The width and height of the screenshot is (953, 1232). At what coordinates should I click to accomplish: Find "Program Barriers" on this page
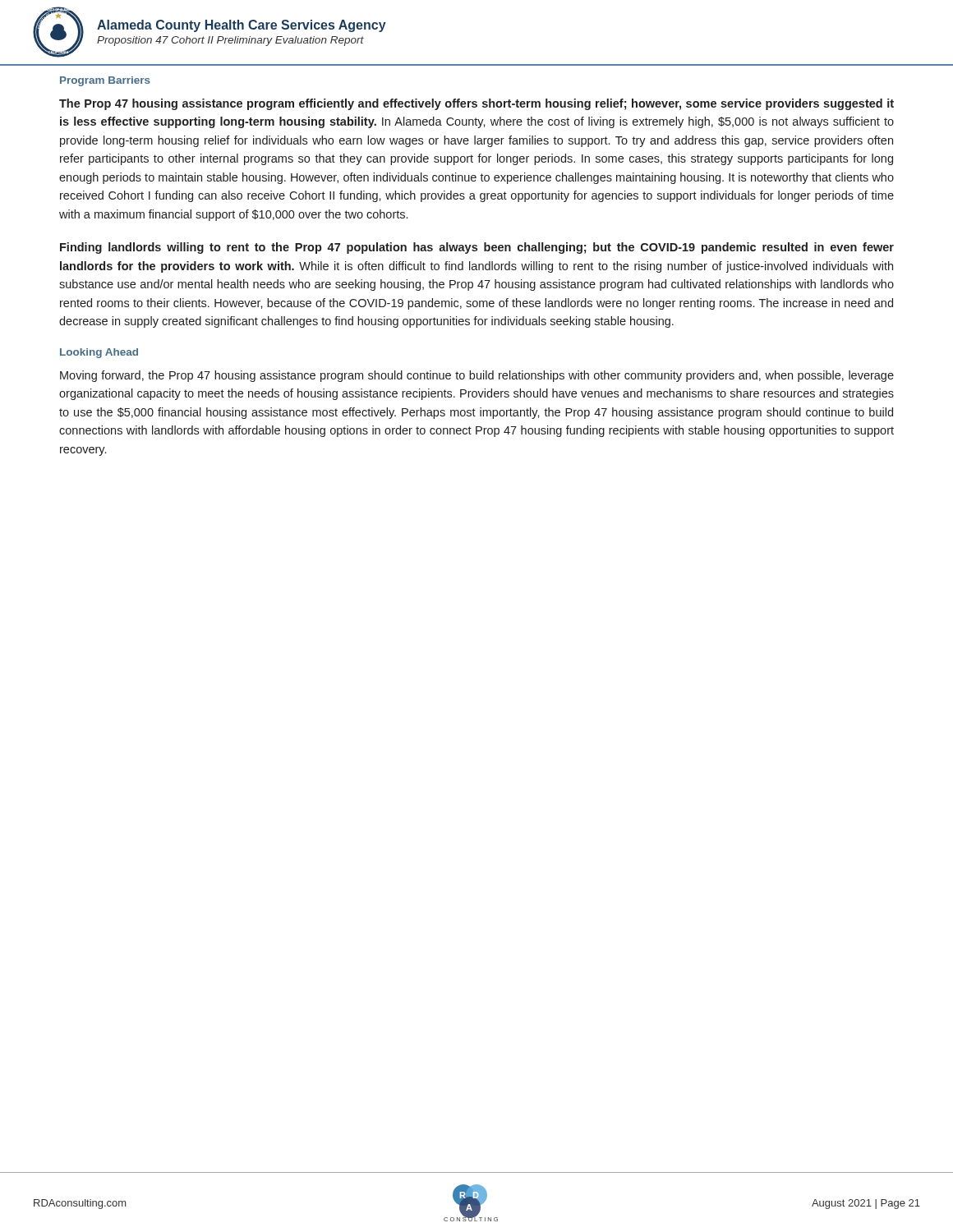click(105, 80)
